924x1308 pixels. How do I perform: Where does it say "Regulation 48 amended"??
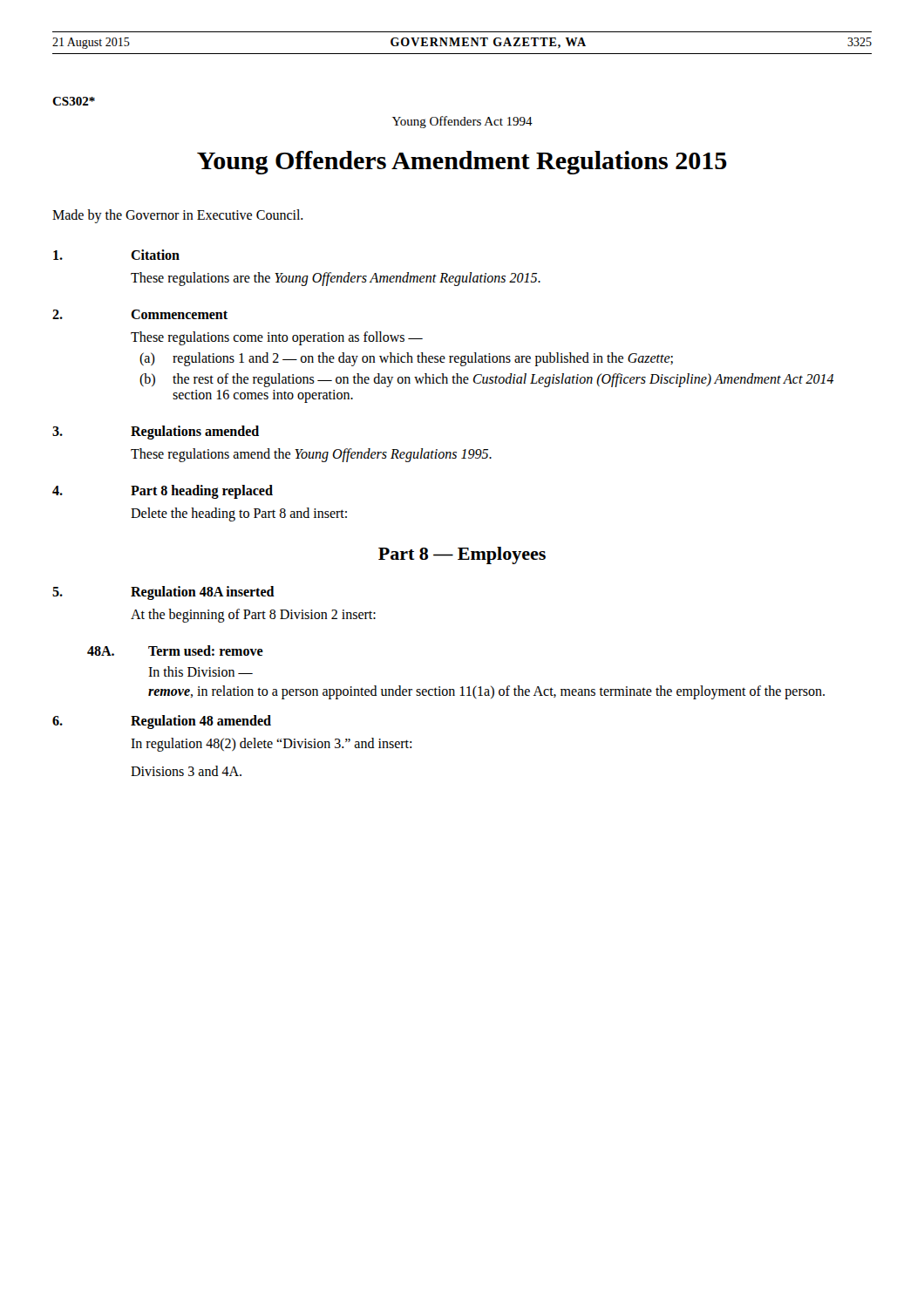pos(201,721)
